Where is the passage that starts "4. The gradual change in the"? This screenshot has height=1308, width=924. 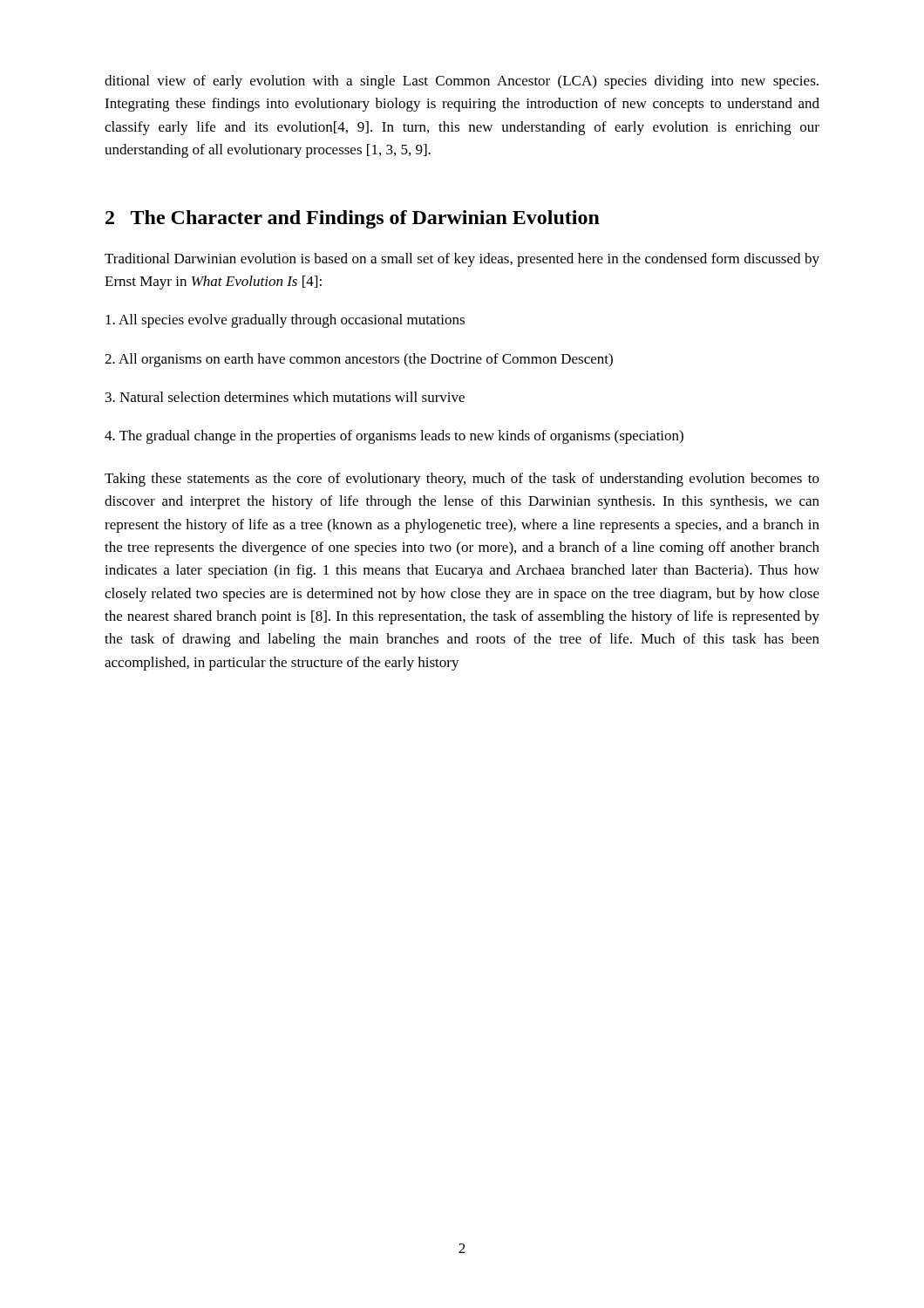click(x=394, y=436)
